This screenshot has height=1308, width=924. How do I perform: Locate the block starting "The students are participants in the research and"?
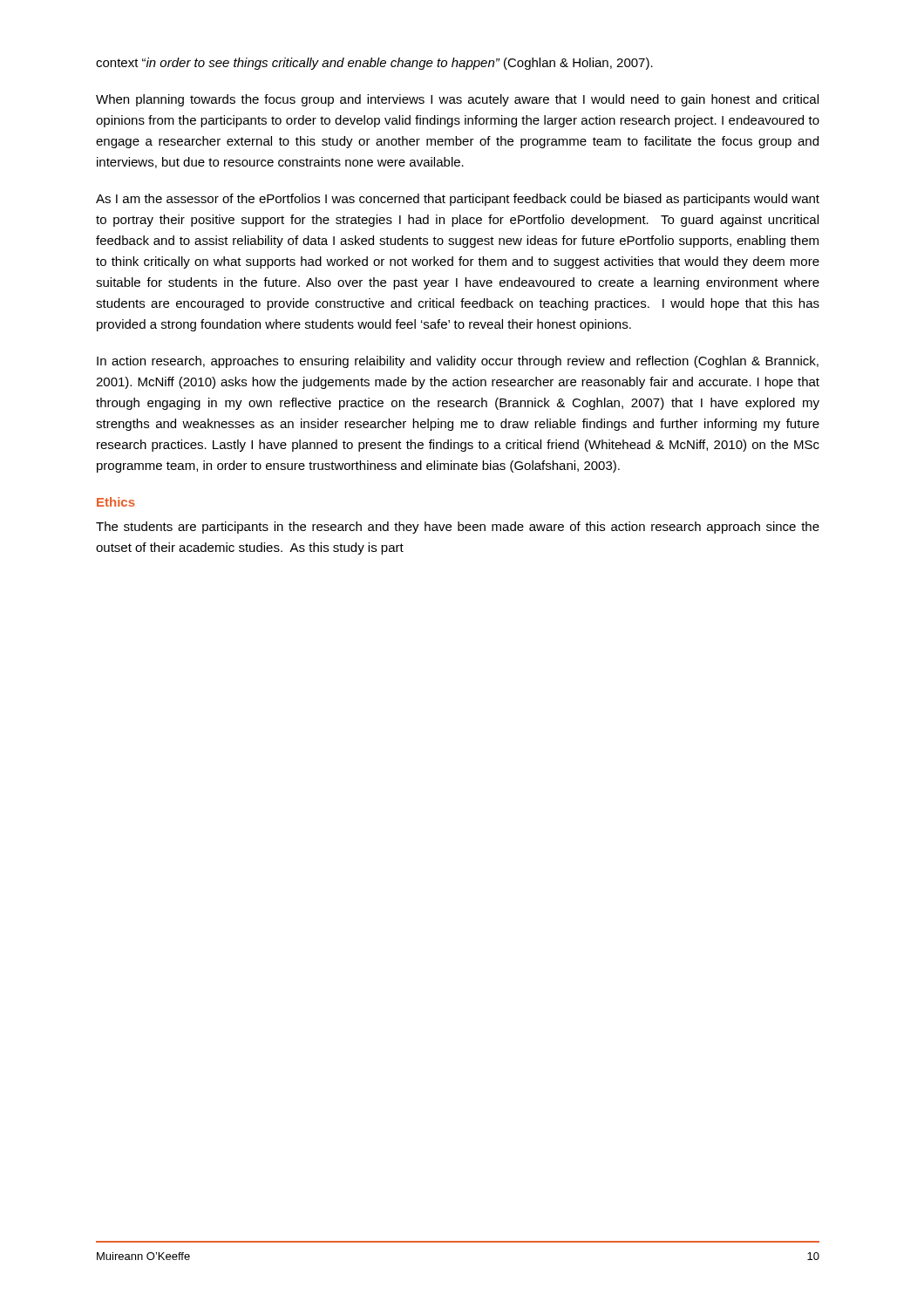coord(458,537)
